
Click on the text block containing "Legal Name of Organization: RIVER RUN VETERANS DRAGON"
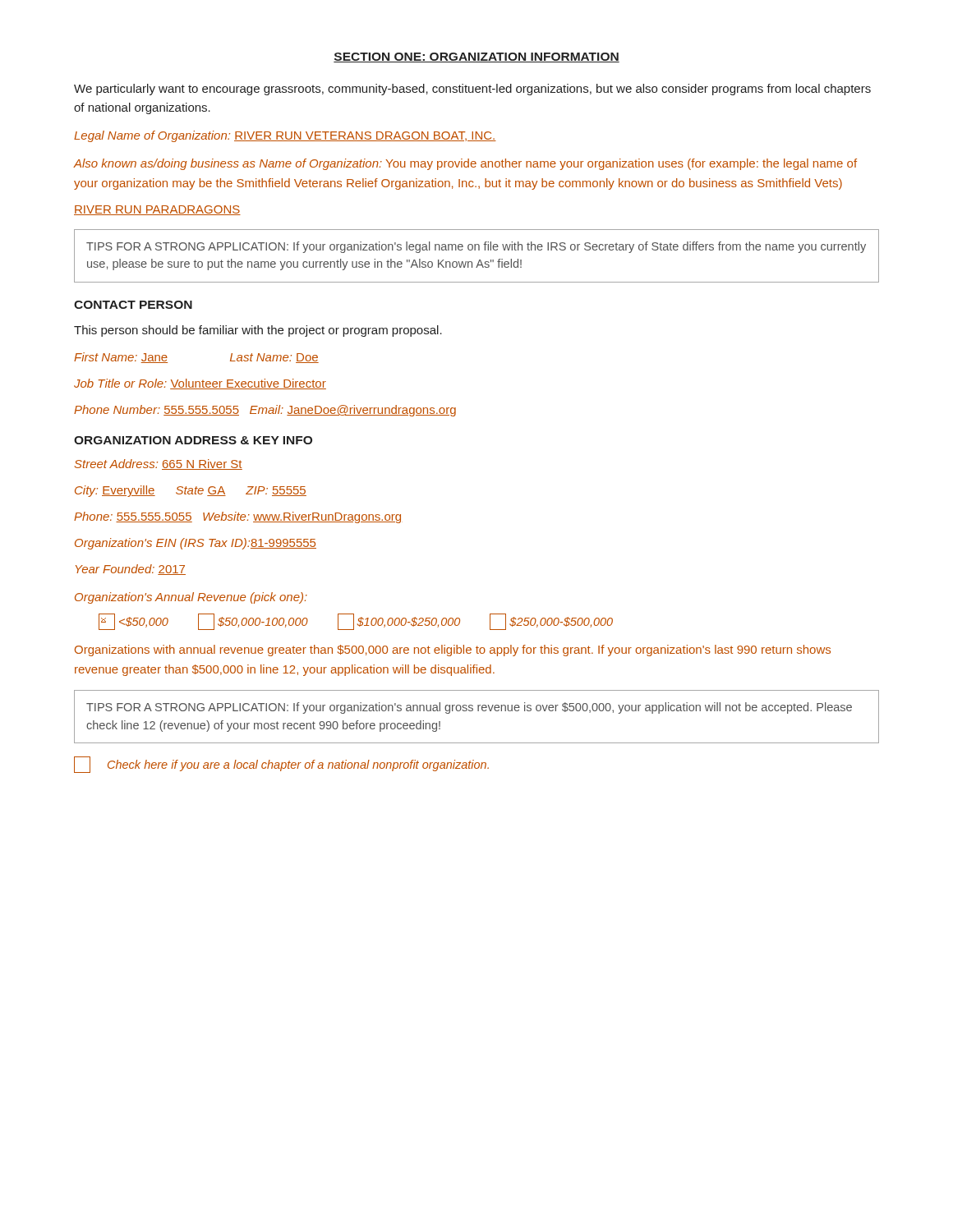tap(285, 135)
